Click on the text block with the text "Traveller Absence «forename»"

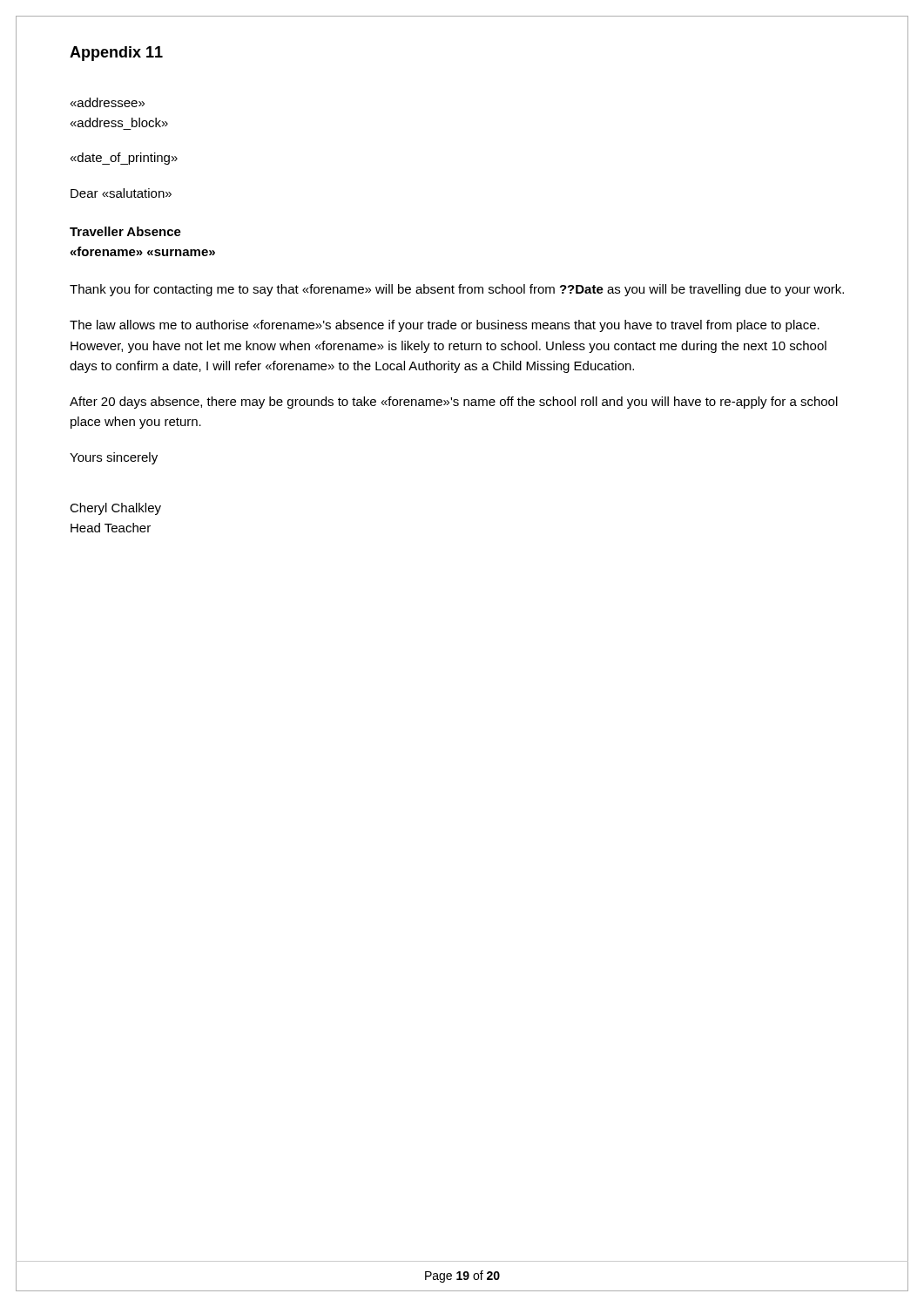(143, 241)
